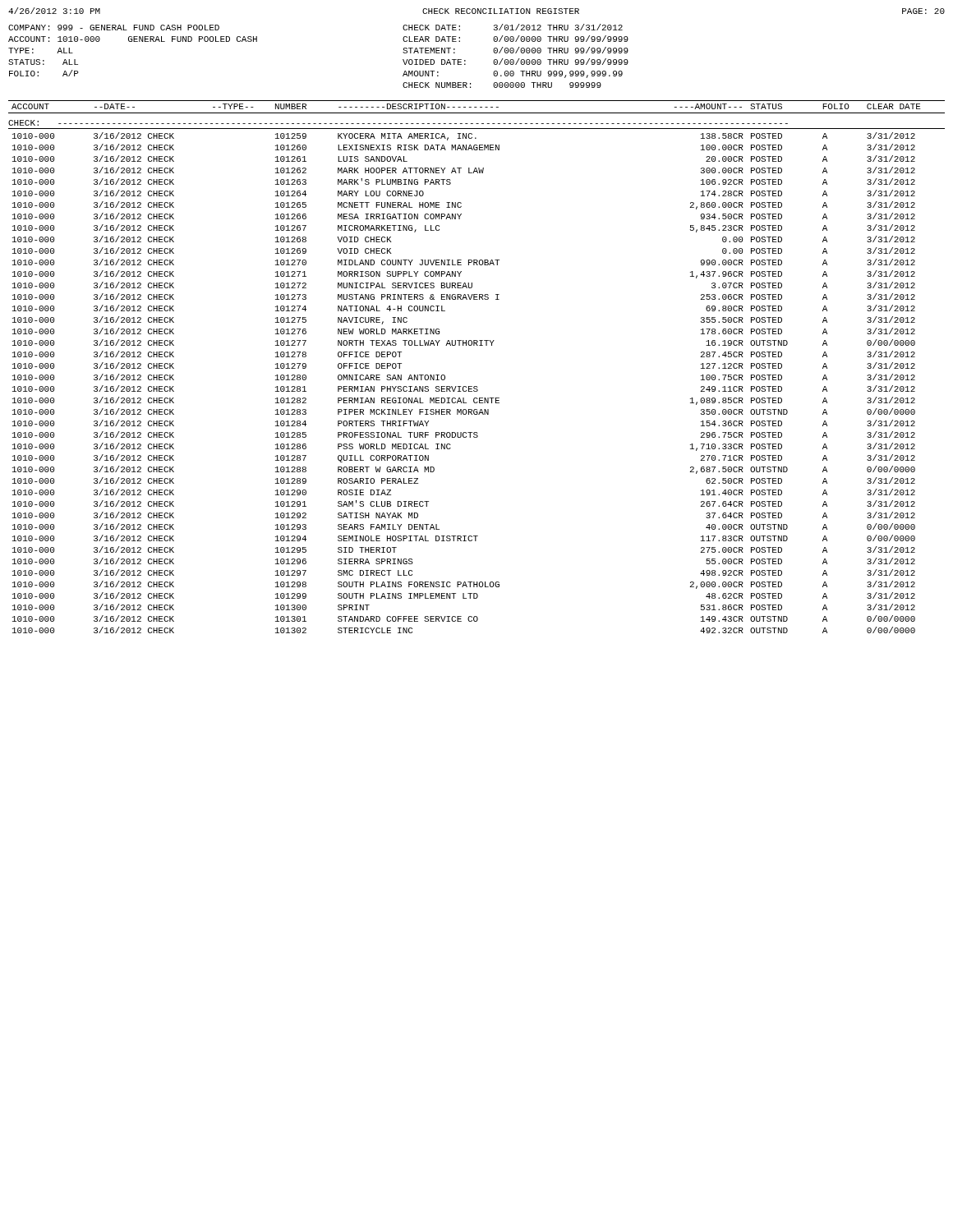The height and width of the screenshot is (1232, 953).
Task: Point to "CHECK NUMBER:"
Action: click(438, 85)
